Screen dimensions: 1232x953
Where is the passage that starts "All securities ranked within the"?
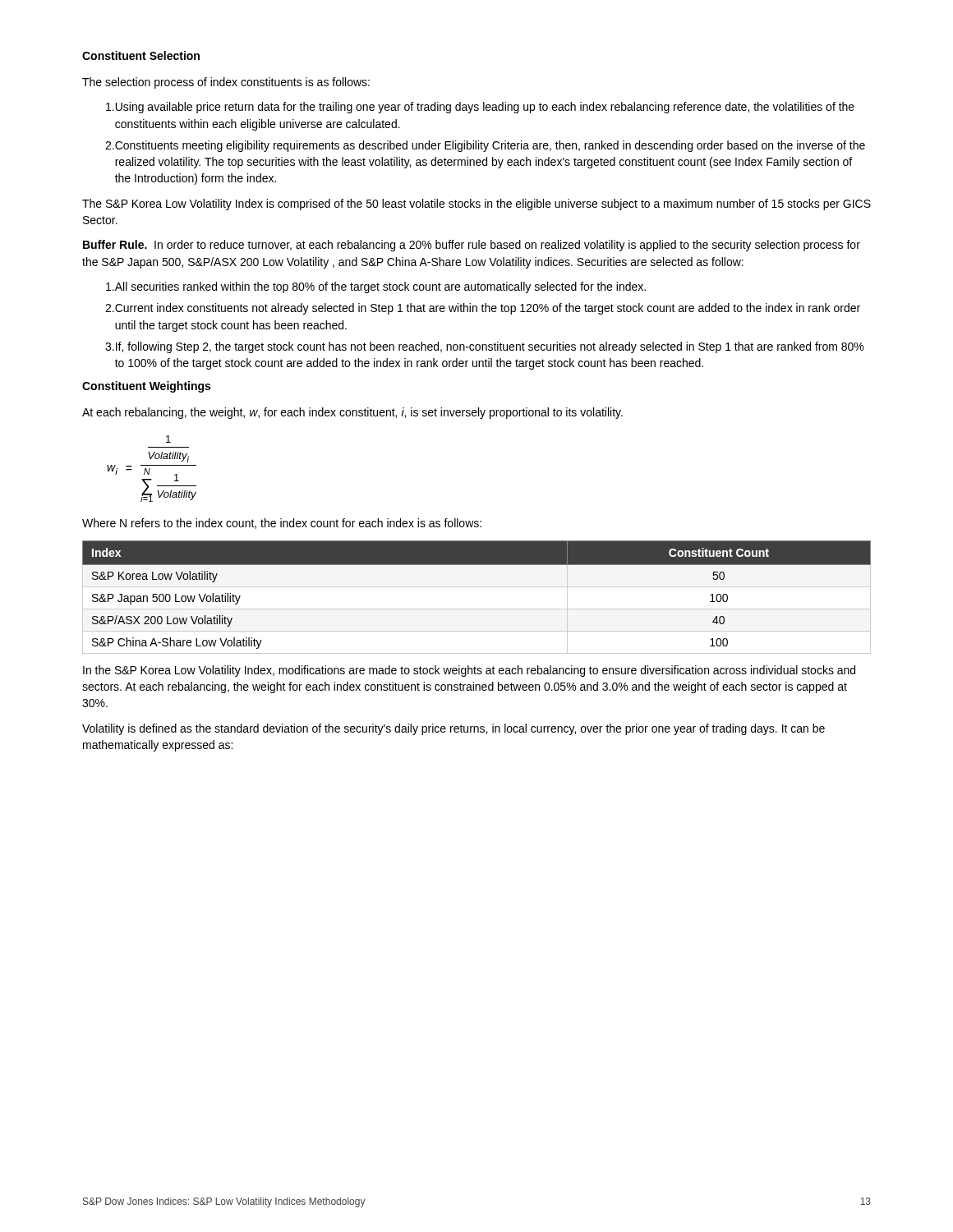point(476,287)
